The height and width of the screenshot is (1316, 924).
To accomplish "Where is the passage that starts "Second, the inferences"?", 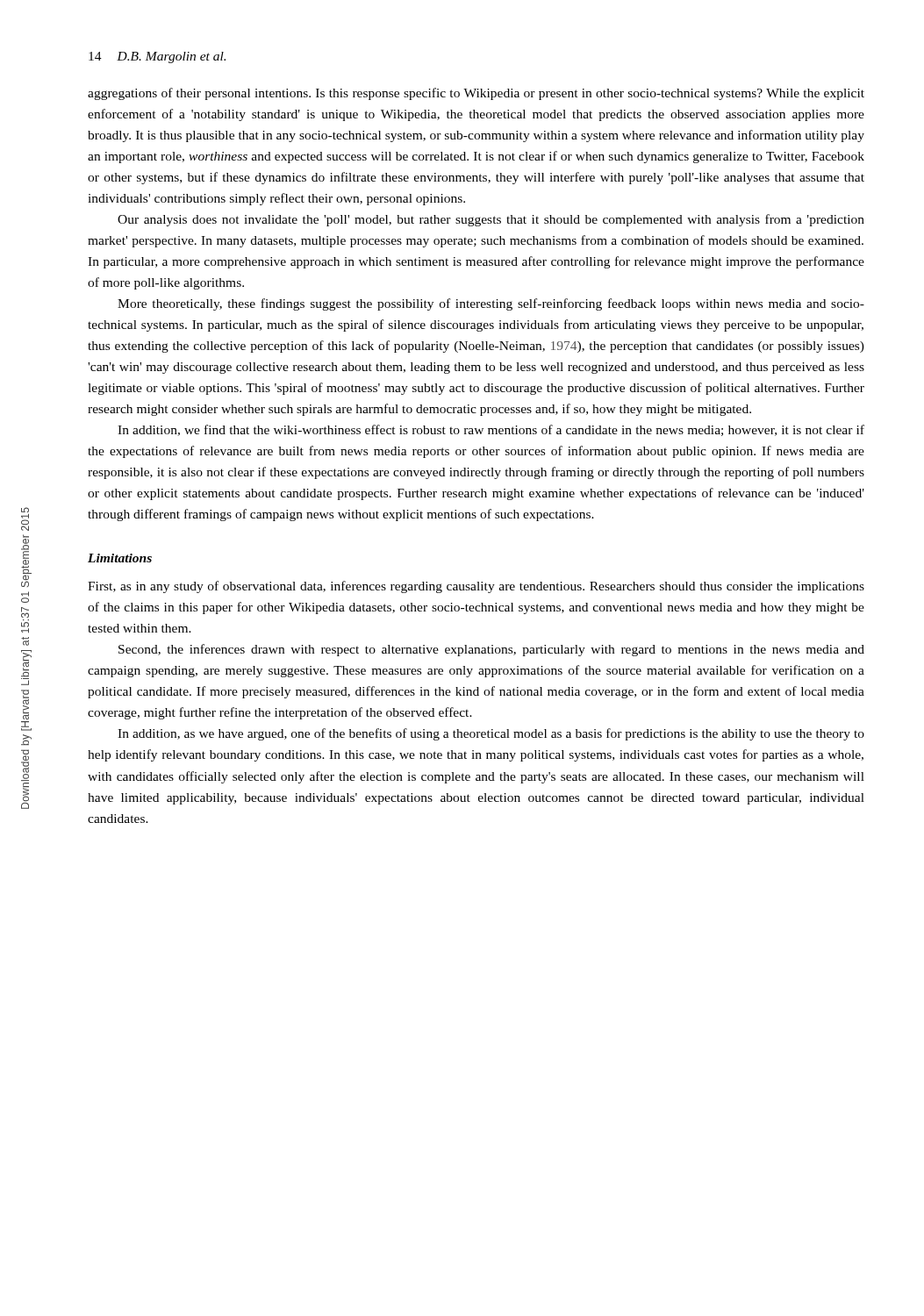I will click(x=476, y=681).
